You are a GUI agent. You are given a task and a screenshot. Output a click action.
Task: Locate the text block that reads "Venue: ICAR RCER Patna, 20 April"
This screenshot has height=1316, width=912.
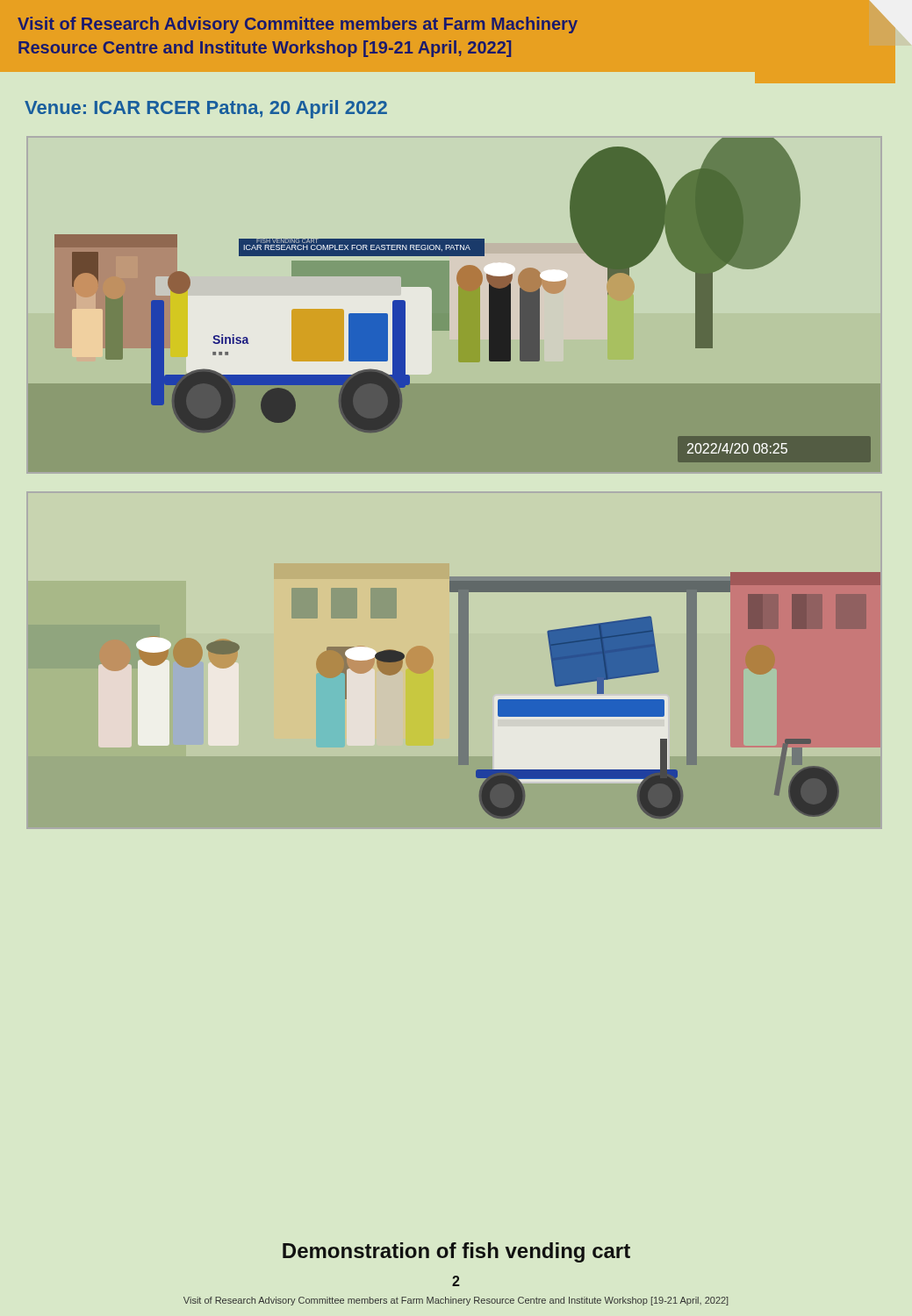coord(206,107)
